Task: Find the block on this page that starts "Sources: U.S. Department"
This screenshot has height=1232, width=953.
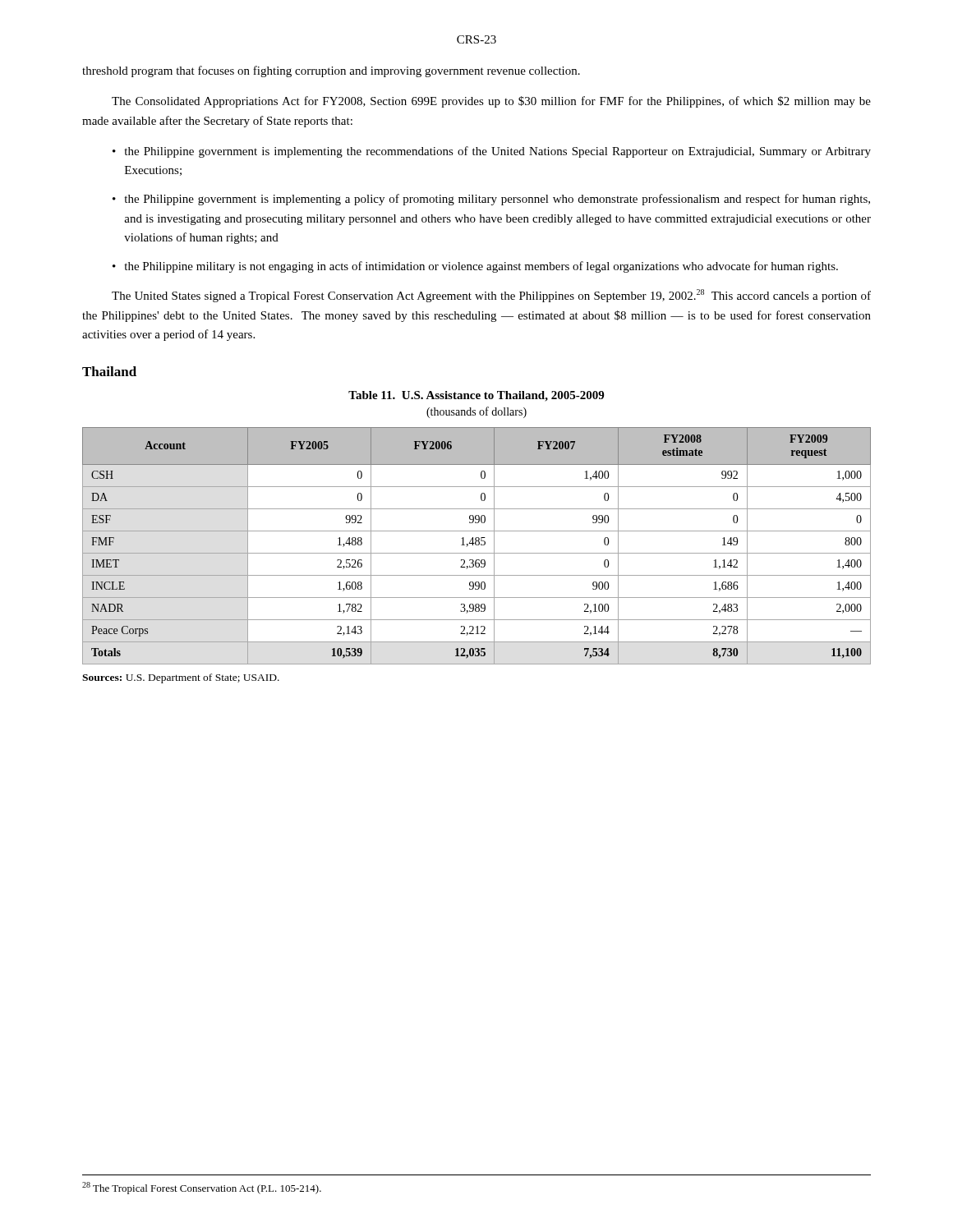Action: [x=181, y=677]
